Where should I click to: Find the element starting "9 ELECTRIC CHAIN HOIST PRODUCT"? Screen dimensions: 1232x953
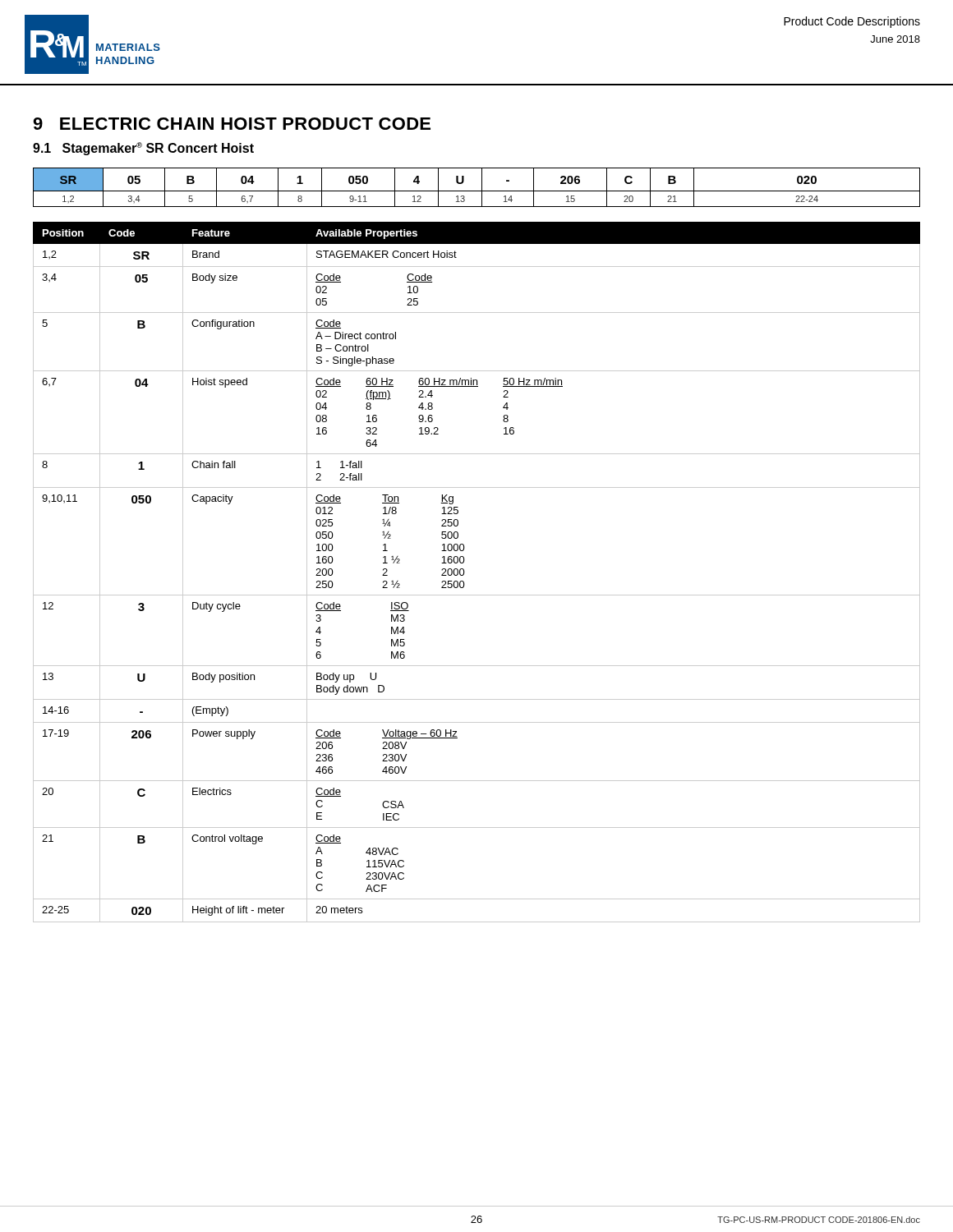point(232,124)
